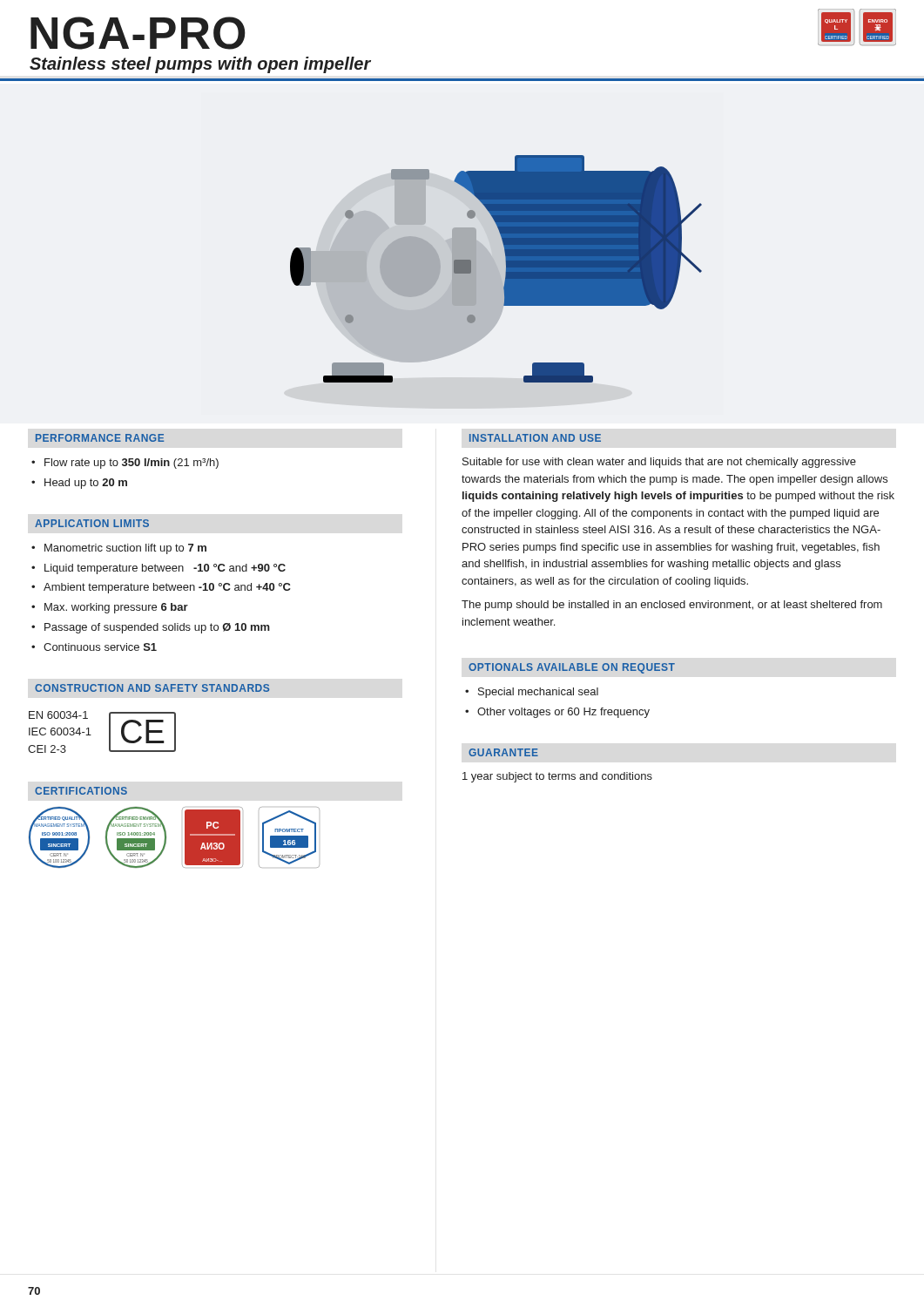Locate the text "Stainless steel pumps with open impeller"
This screenshot has width=924, height=1307.
(x=200, y=64)
